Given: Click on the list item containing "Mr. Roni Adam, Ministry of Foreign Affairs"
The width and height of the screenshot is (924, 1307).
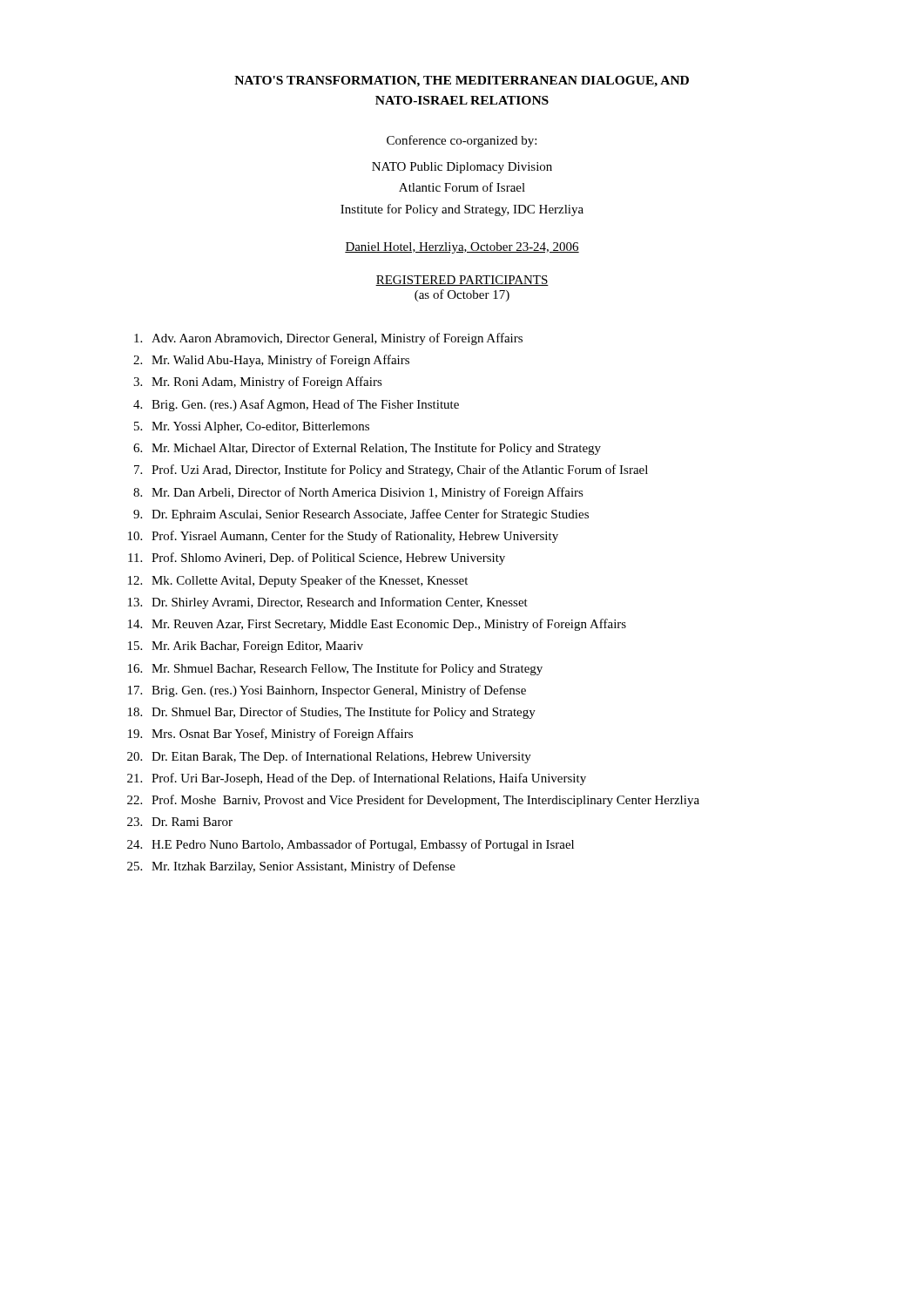Looking at the screenshot, I should click(267, 382).
